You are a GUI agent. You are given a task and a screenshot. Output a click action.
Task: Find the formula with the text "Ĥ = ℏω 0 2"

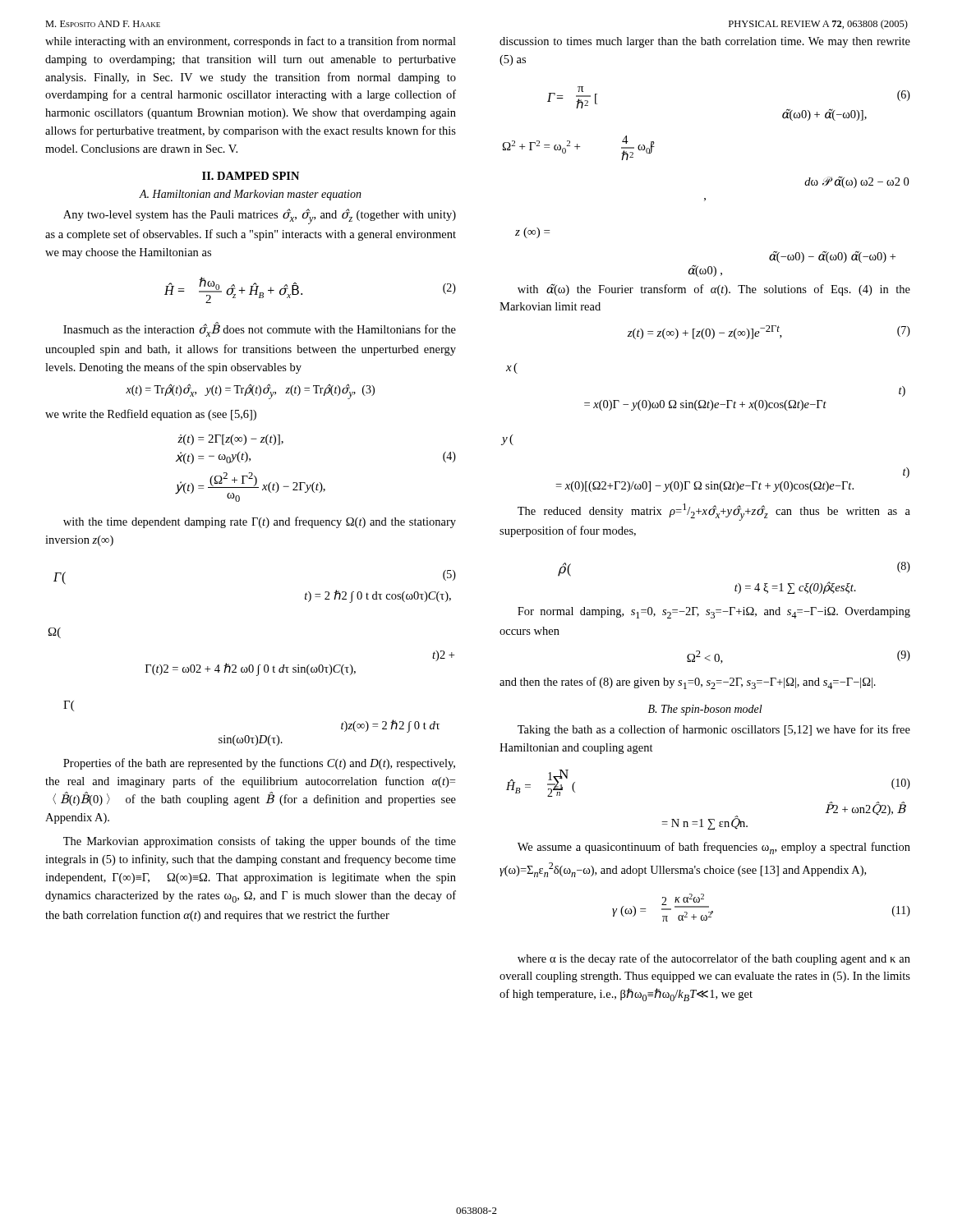[x=306, y=290]
